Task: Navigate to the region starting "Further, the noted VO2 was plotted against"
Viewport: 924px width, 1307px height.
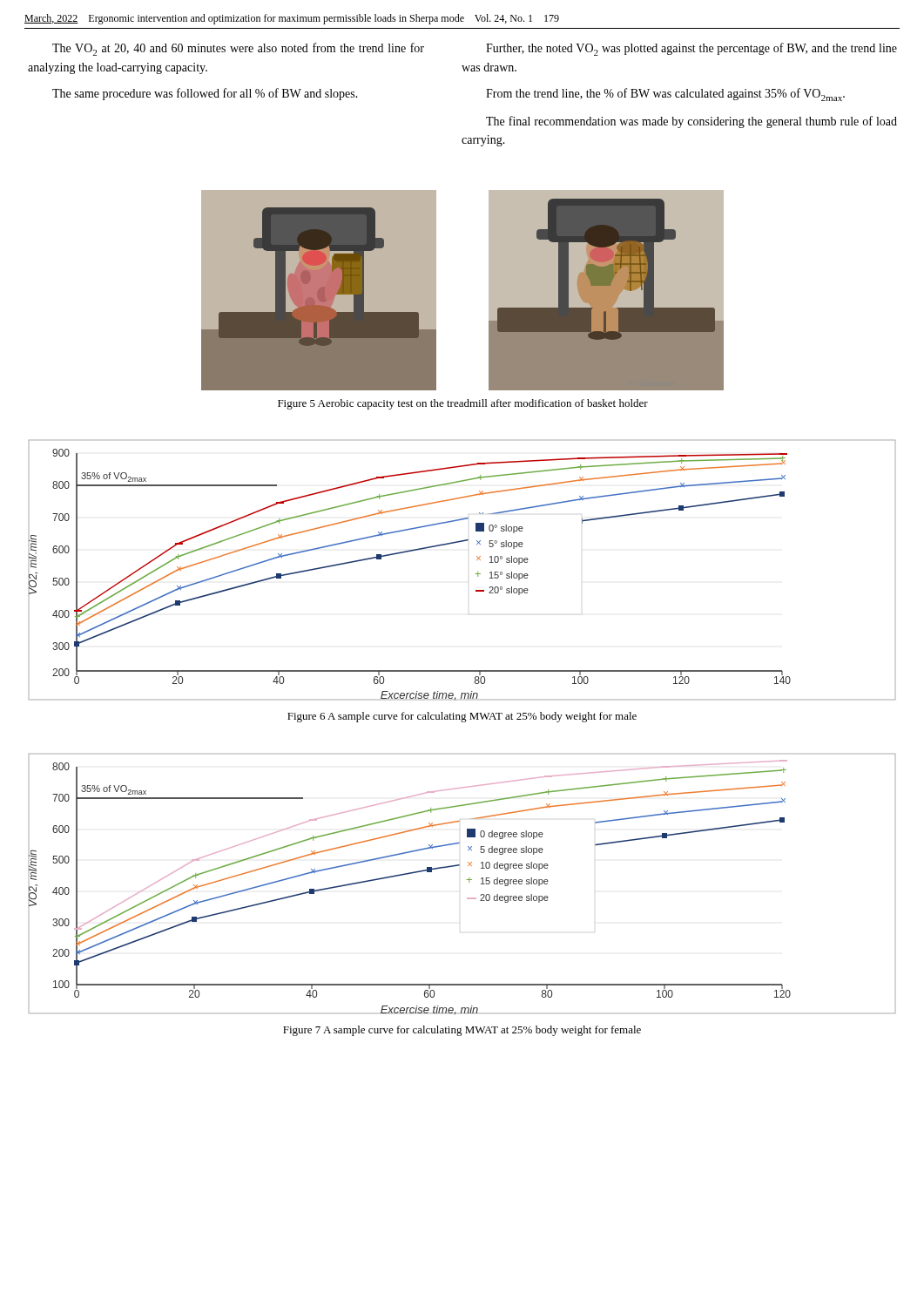Action: pos(679,58)
